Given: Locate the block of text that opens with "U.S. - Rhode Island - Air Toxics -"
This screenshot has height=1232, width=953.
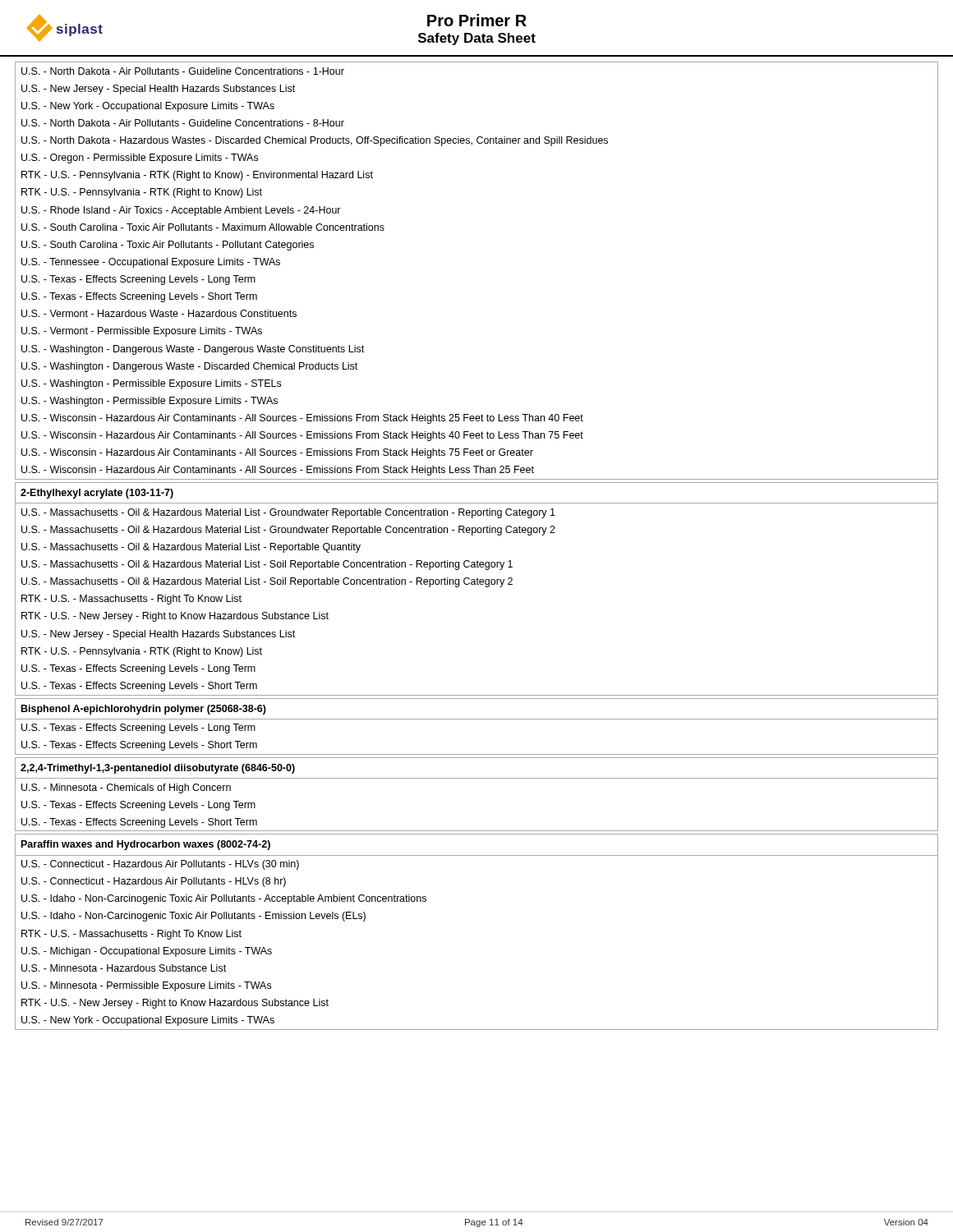Looking at the screenshot, I should pyautogui.click(x=181, y=210).
